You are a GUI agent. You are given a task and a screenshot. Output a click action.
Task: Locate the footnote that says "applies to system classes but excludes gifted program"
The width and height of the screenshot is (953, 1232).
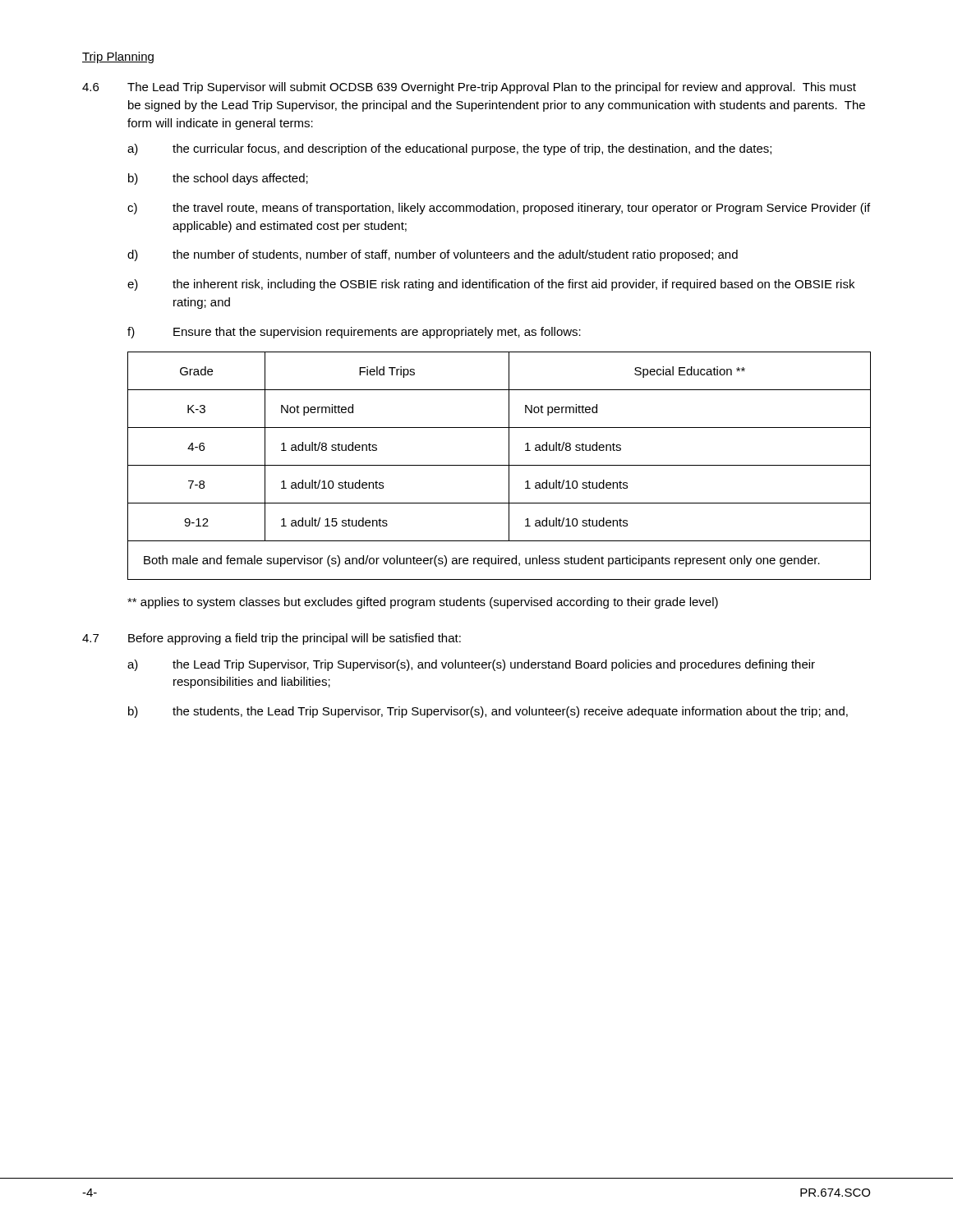[x=423, y=602]
